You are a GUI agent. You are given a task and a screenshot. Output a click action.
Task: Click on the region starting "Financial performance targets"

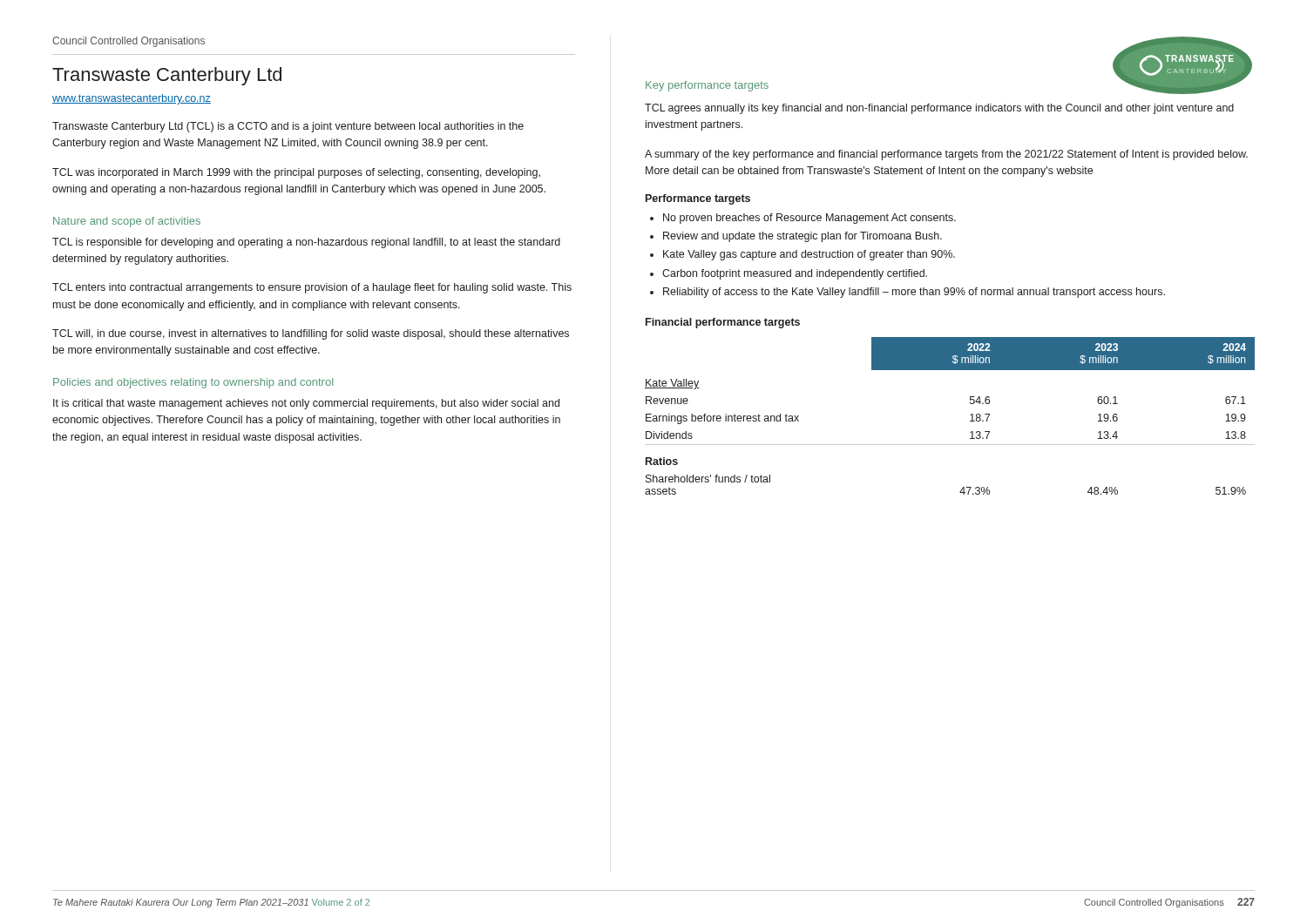tap(723, 323)
